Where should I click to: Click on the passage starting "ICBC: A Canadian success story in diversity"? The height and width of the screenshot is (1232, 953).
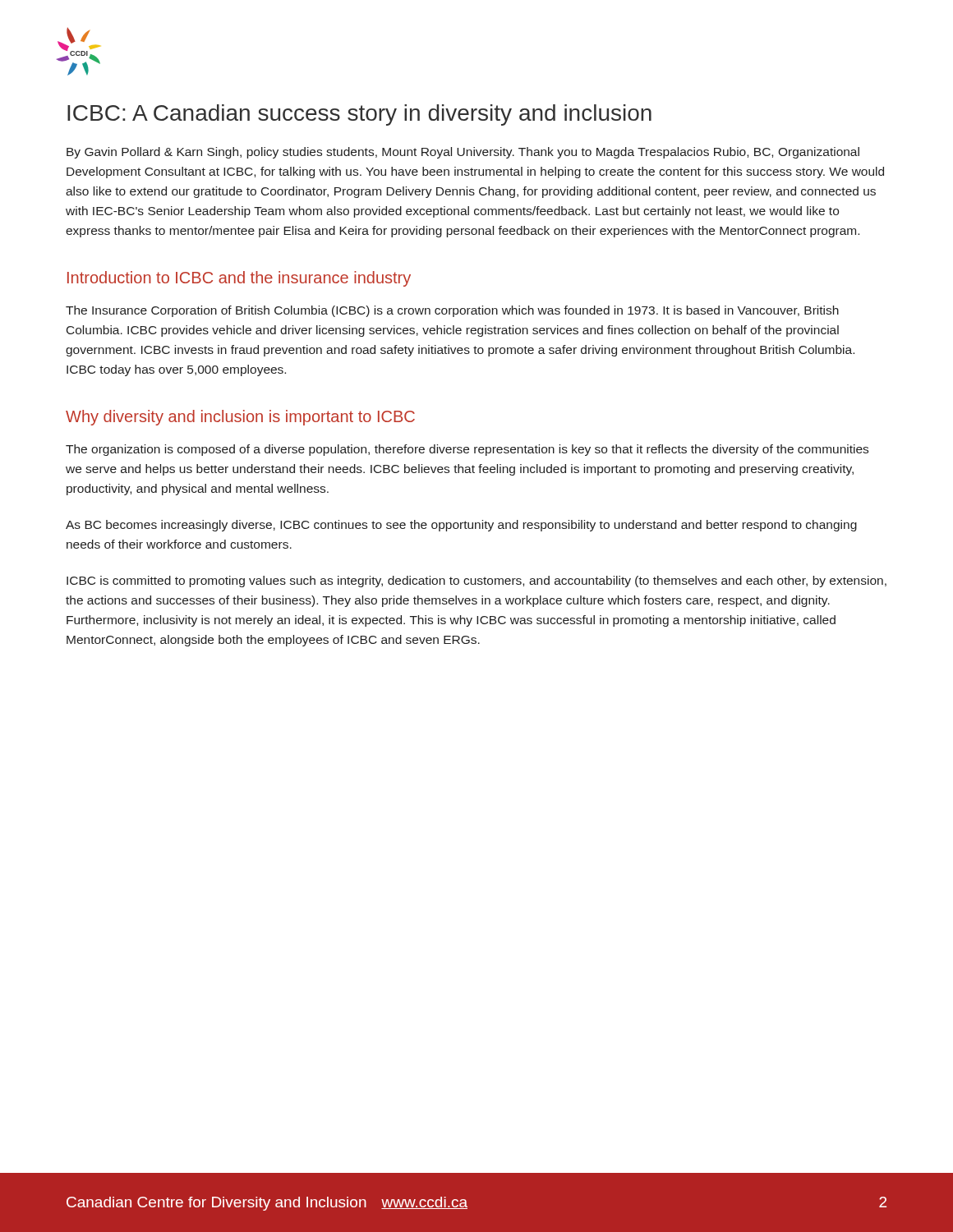[359, 113]
